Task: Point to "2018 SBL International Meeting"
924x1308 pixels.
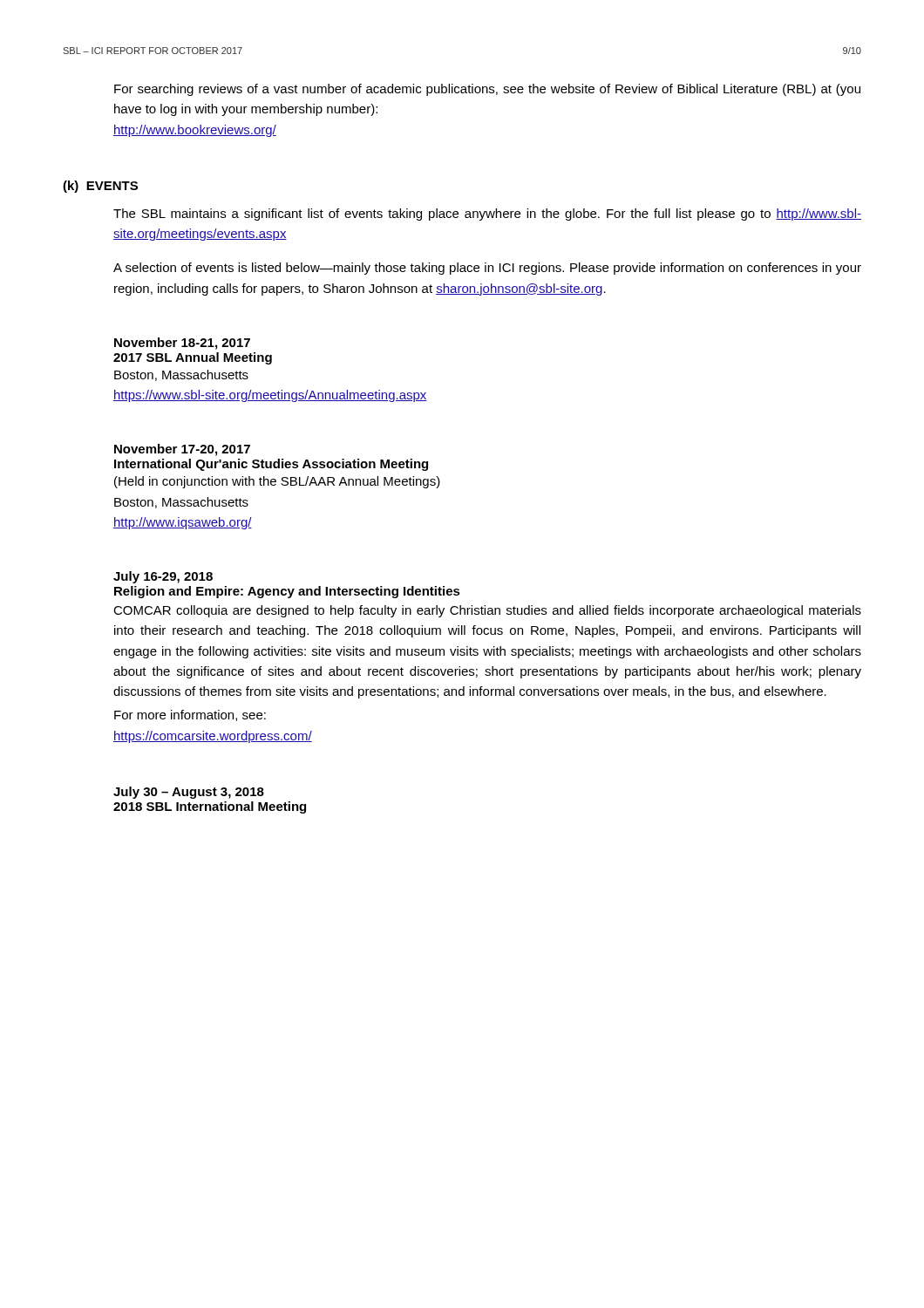Action: pos(210,806)
